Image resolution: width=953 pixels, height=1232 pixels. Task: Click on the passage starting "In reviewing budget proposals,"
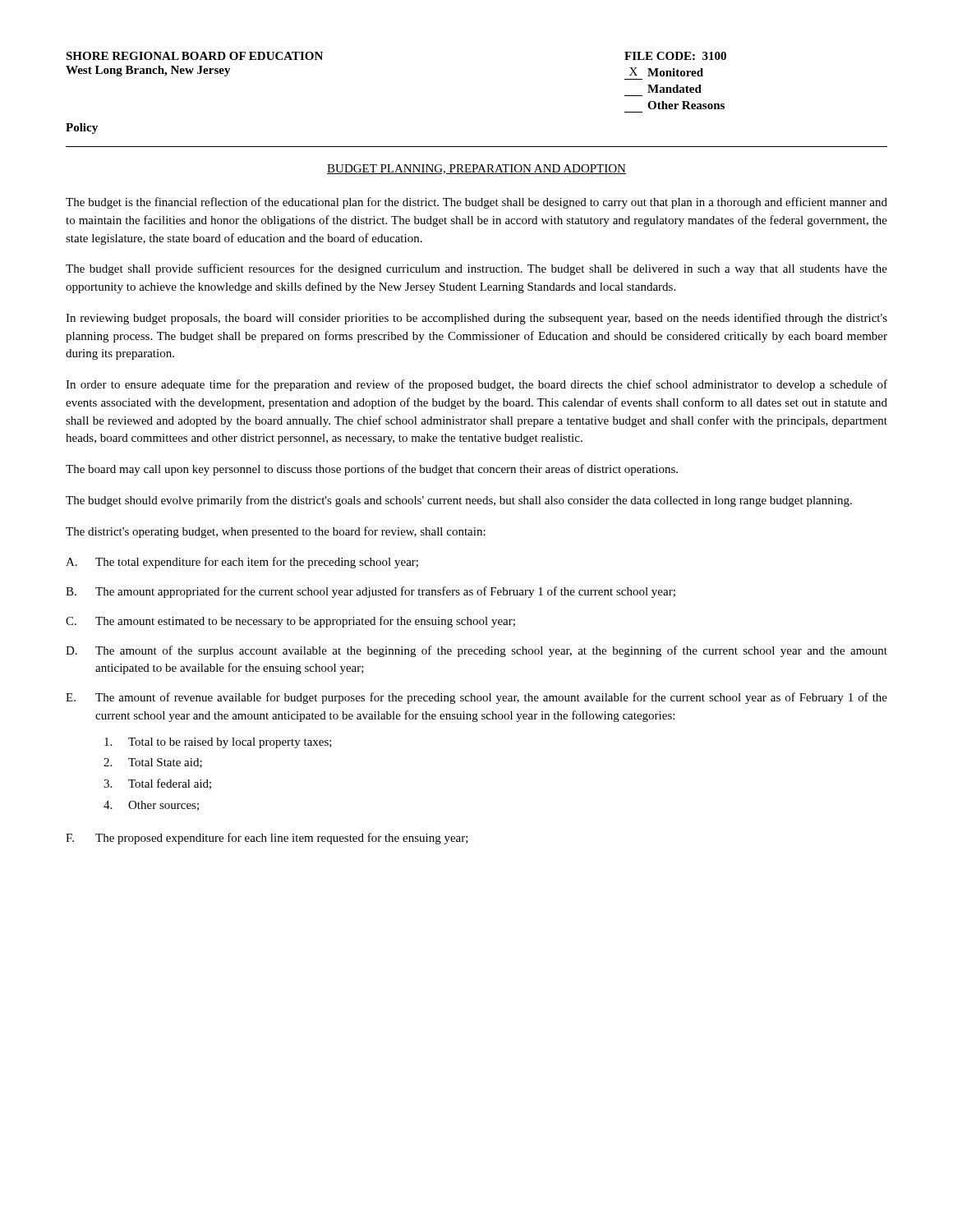(x=476, y=336)
